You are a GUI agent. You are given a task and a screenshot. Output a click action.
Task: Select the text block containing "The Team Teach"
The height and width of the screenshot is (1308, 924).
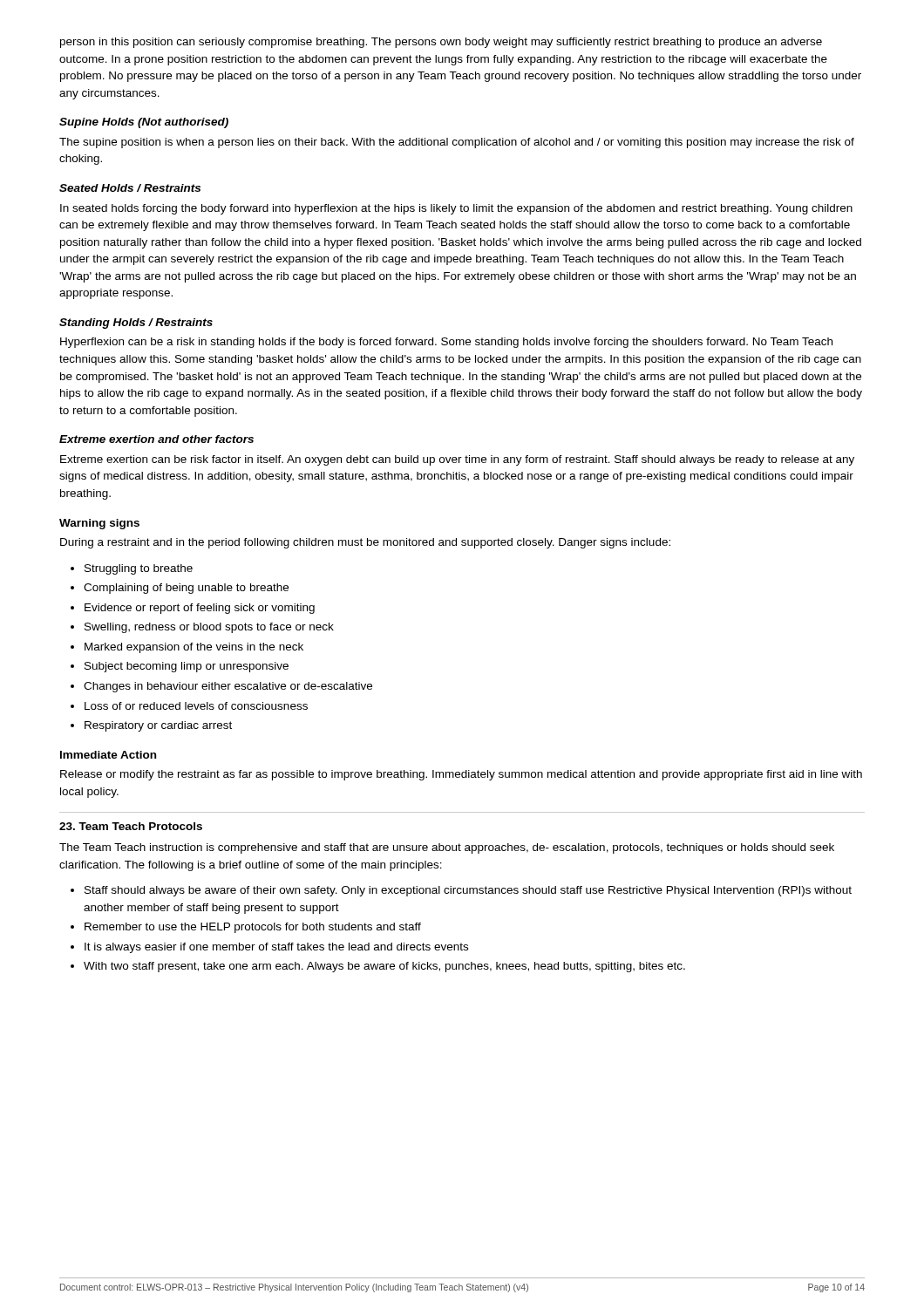447,856
